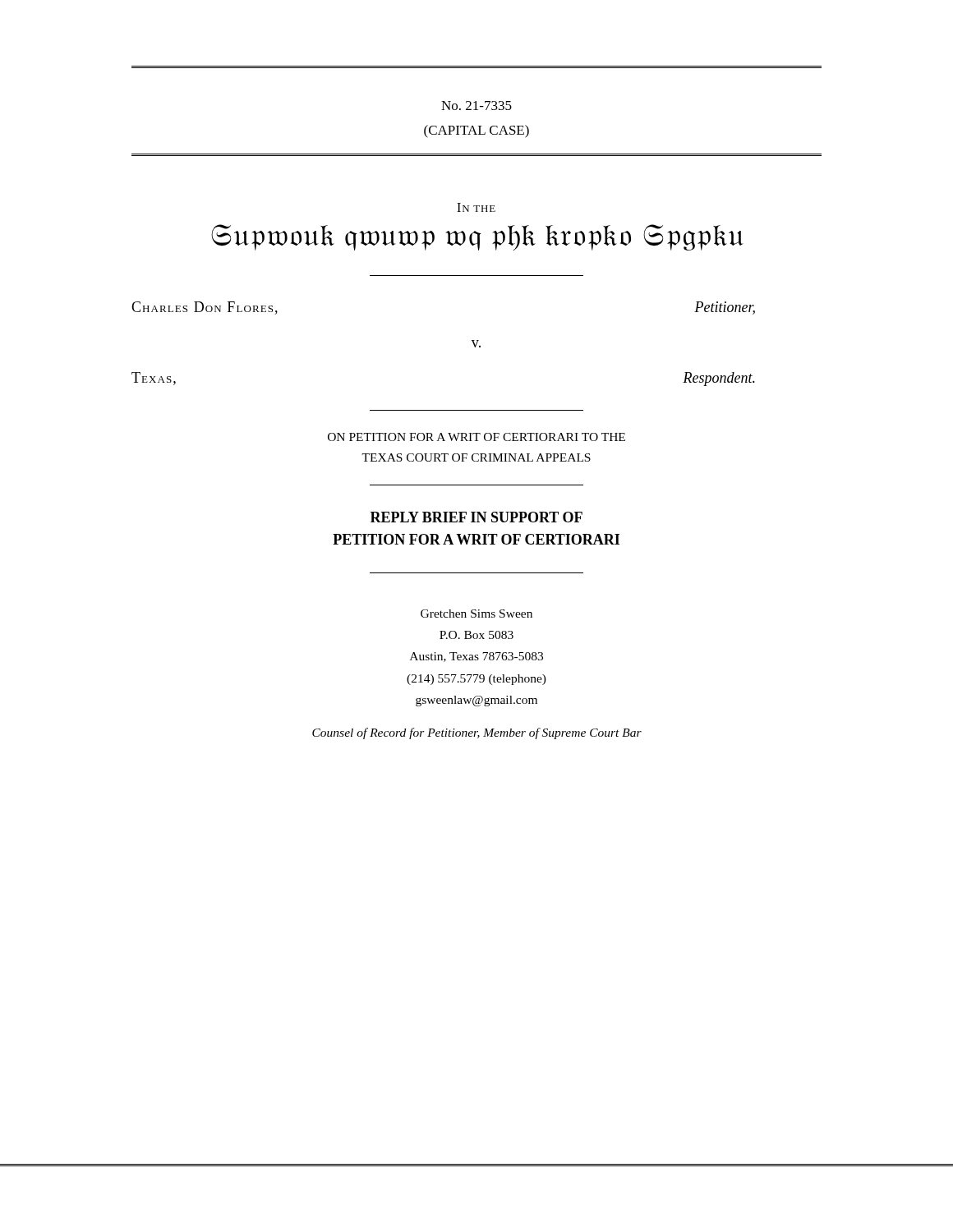
Task: Find the title
Action: pyautogui.click(x=476, y=227)
